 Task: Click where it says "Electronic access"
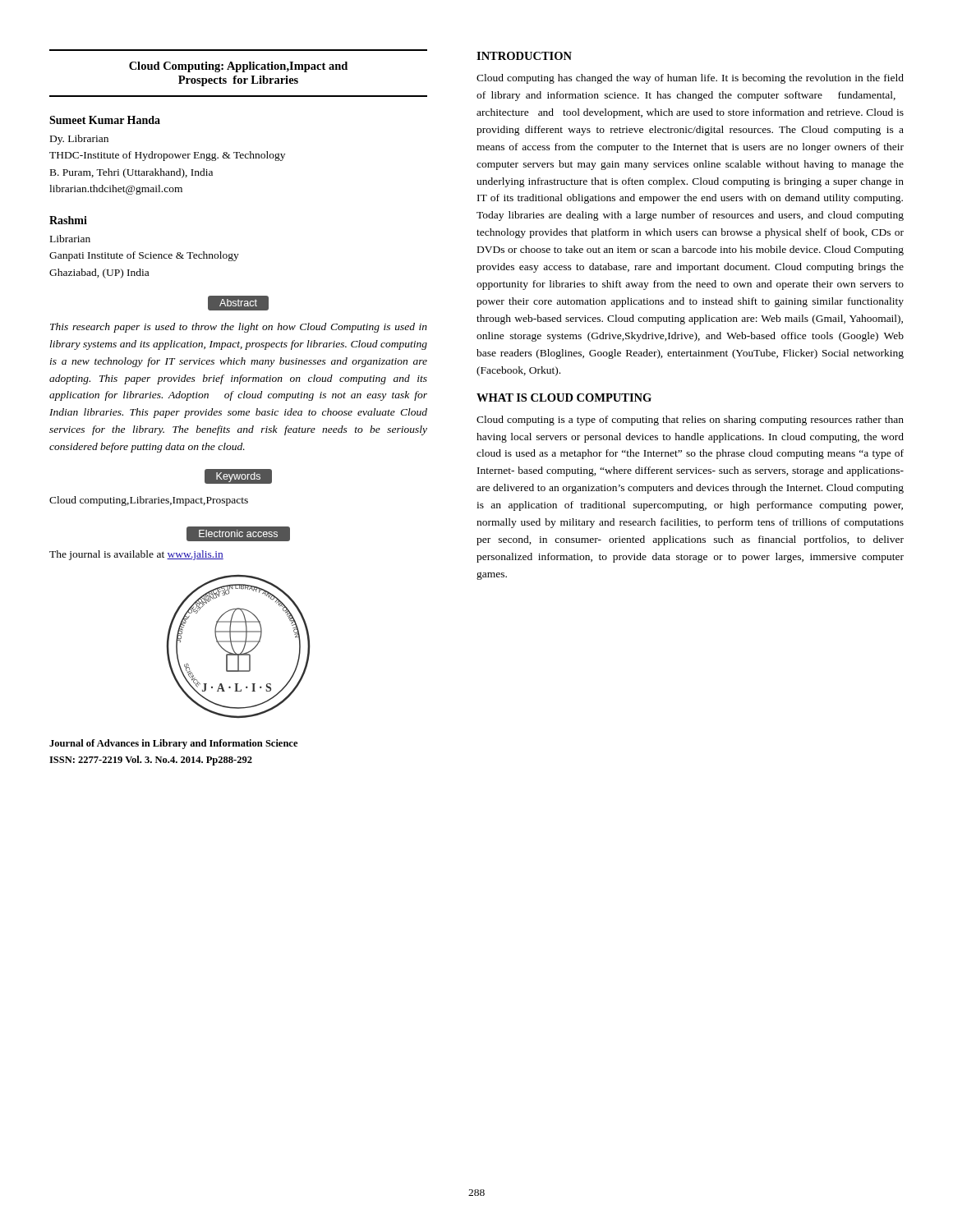point(238,534)
